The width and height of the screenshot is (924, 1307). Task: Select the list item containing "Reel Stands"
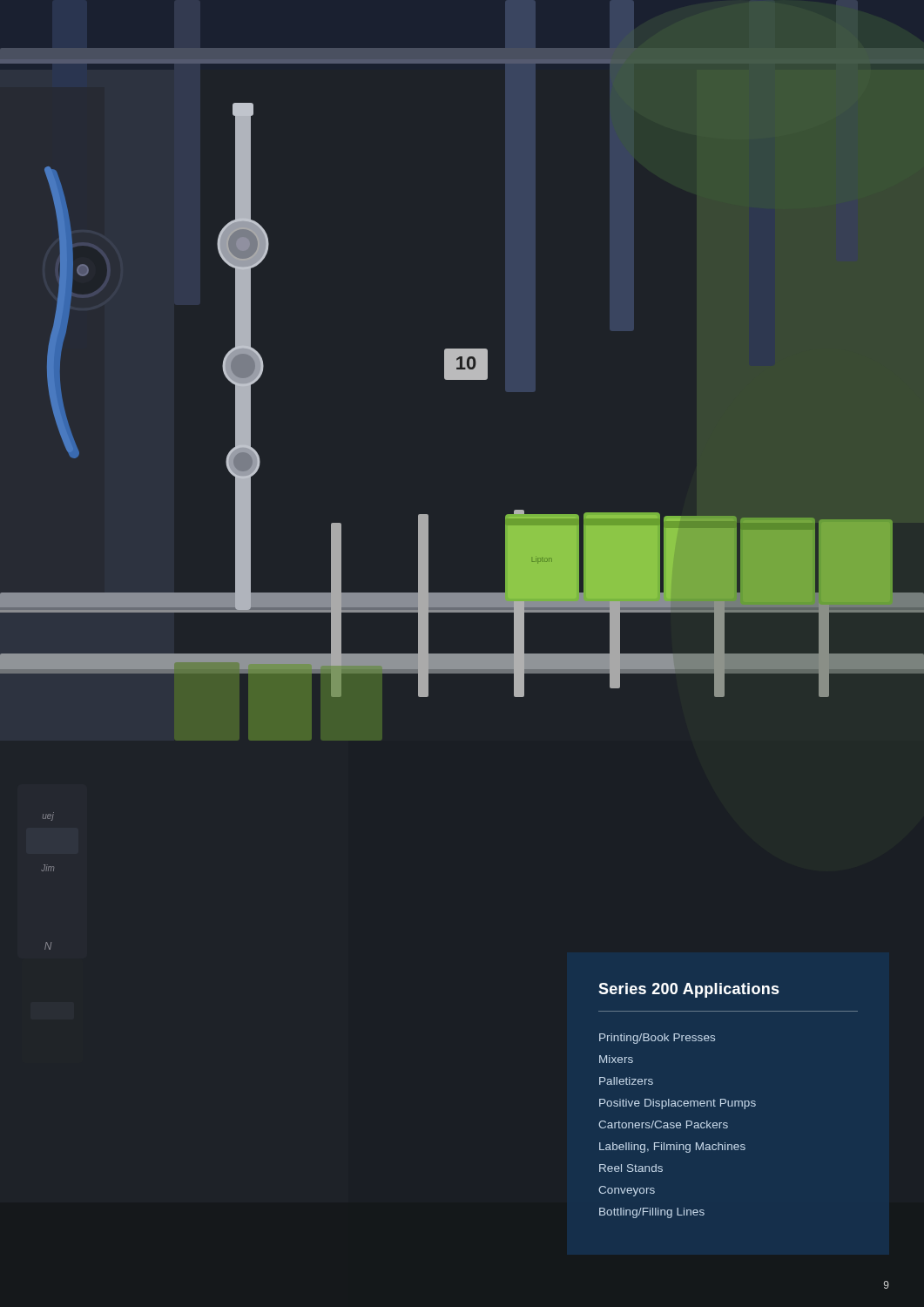click(631, 1168)
